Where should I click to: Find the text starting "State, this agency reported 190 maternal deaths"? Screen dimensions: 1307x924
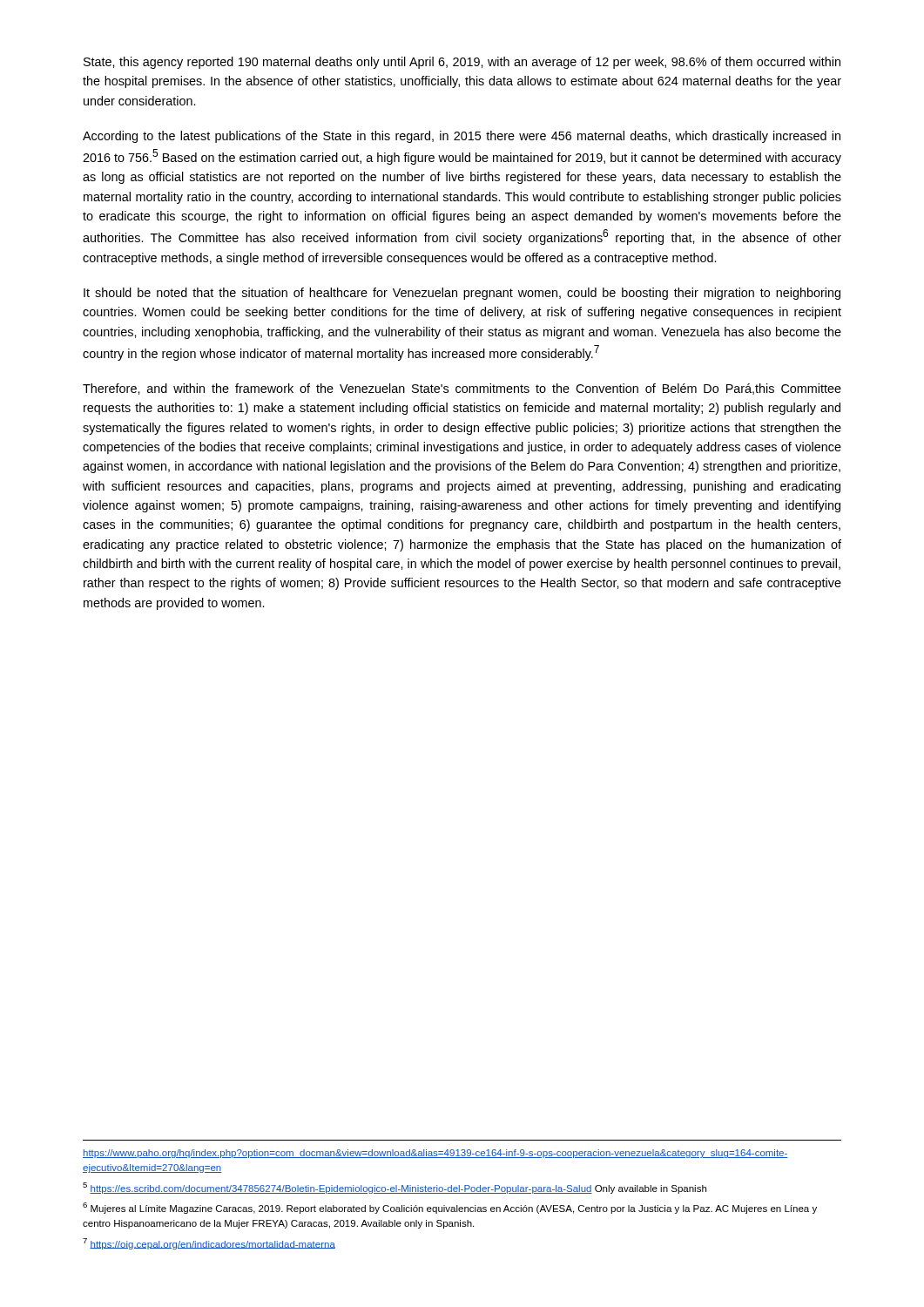click(462, 81)
